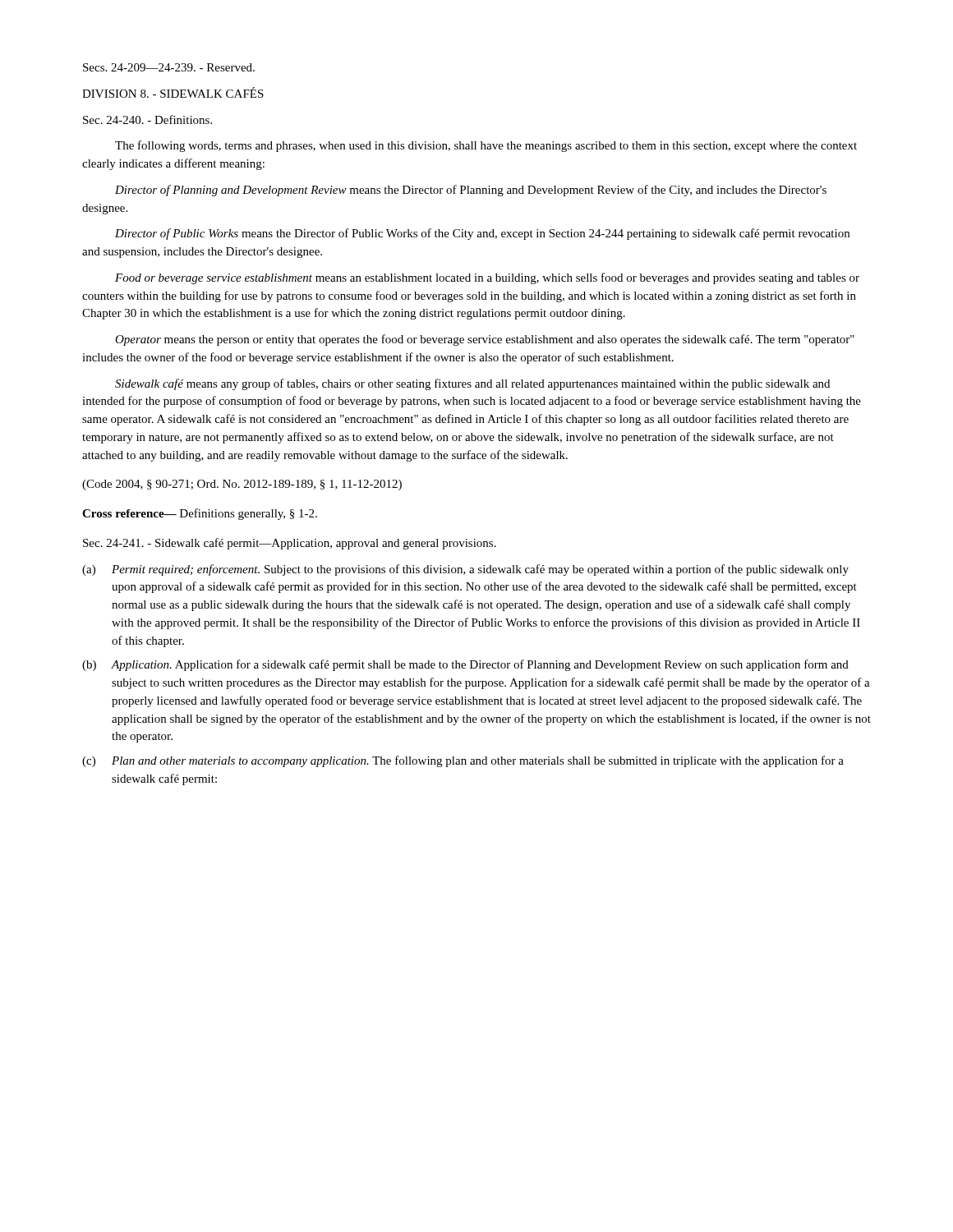The height and width of the screenshot is (1232, 953).
Task: Locate the block of text that opens with "(c) Plan and"
Action: click(x=476, y=770)
